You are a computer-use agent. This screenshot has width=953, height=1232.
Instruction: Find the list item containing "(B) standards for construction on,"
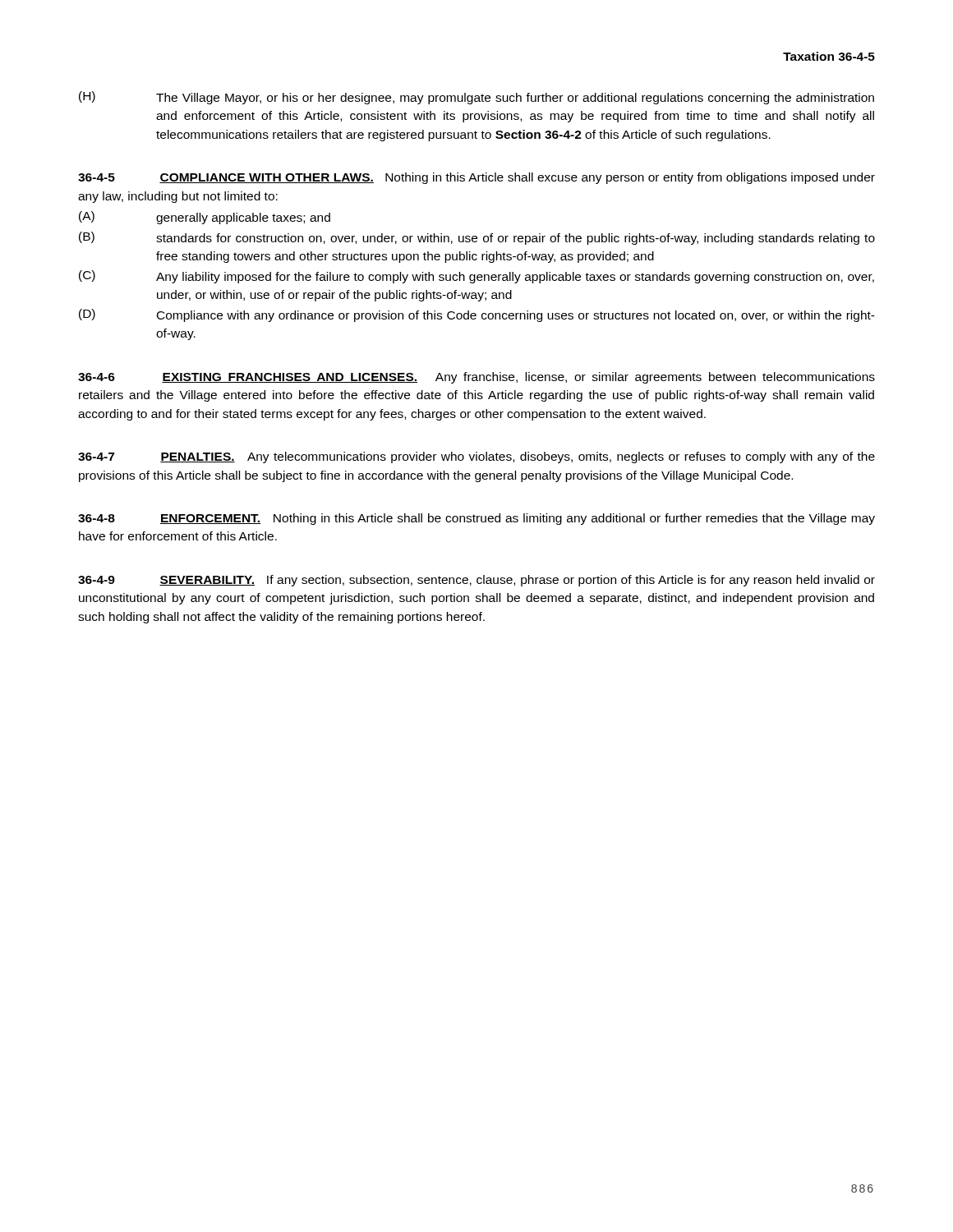tap(476, 247)
